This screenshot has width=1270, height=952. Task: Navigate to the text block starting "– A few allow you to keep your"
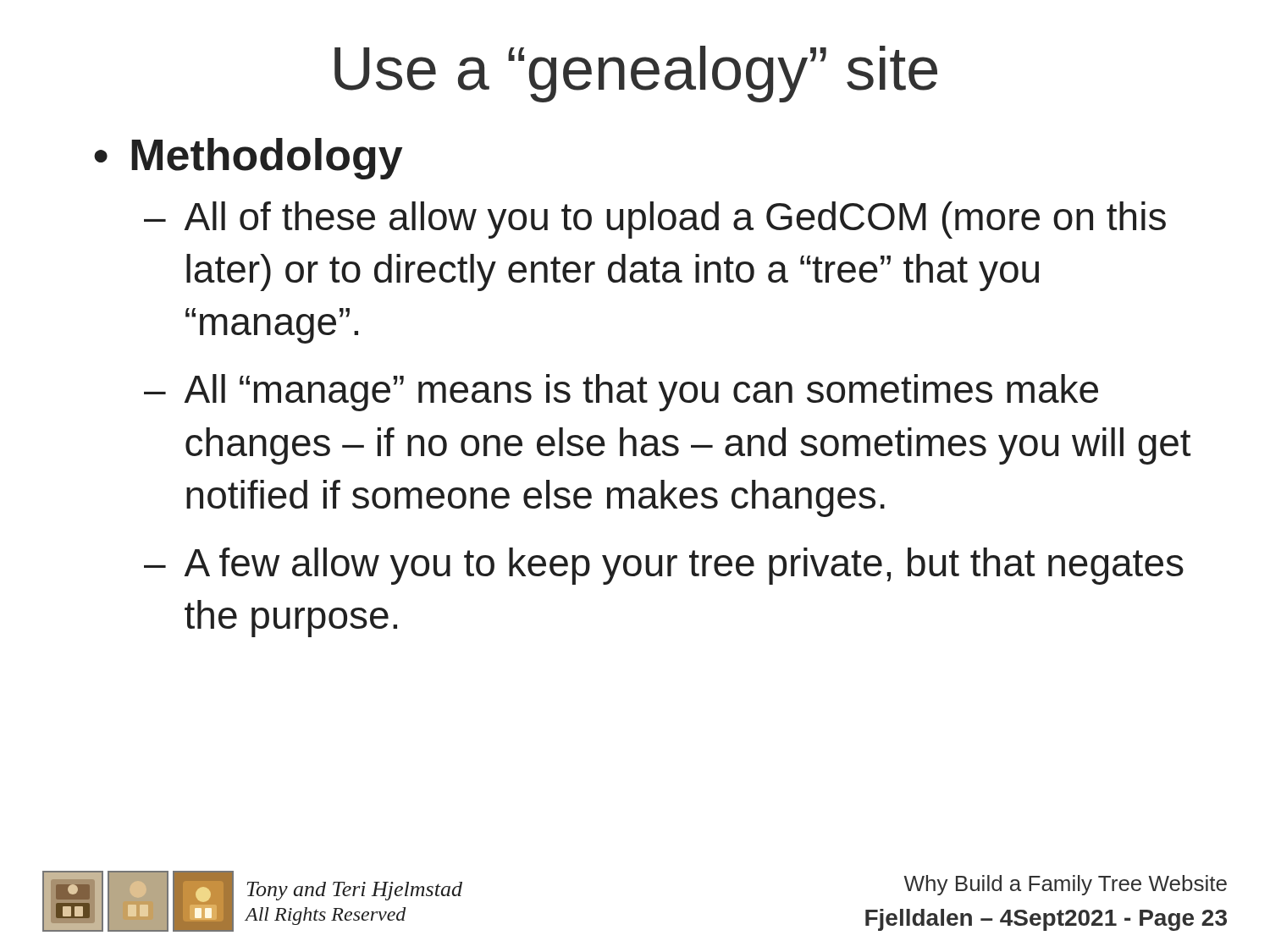677,589
